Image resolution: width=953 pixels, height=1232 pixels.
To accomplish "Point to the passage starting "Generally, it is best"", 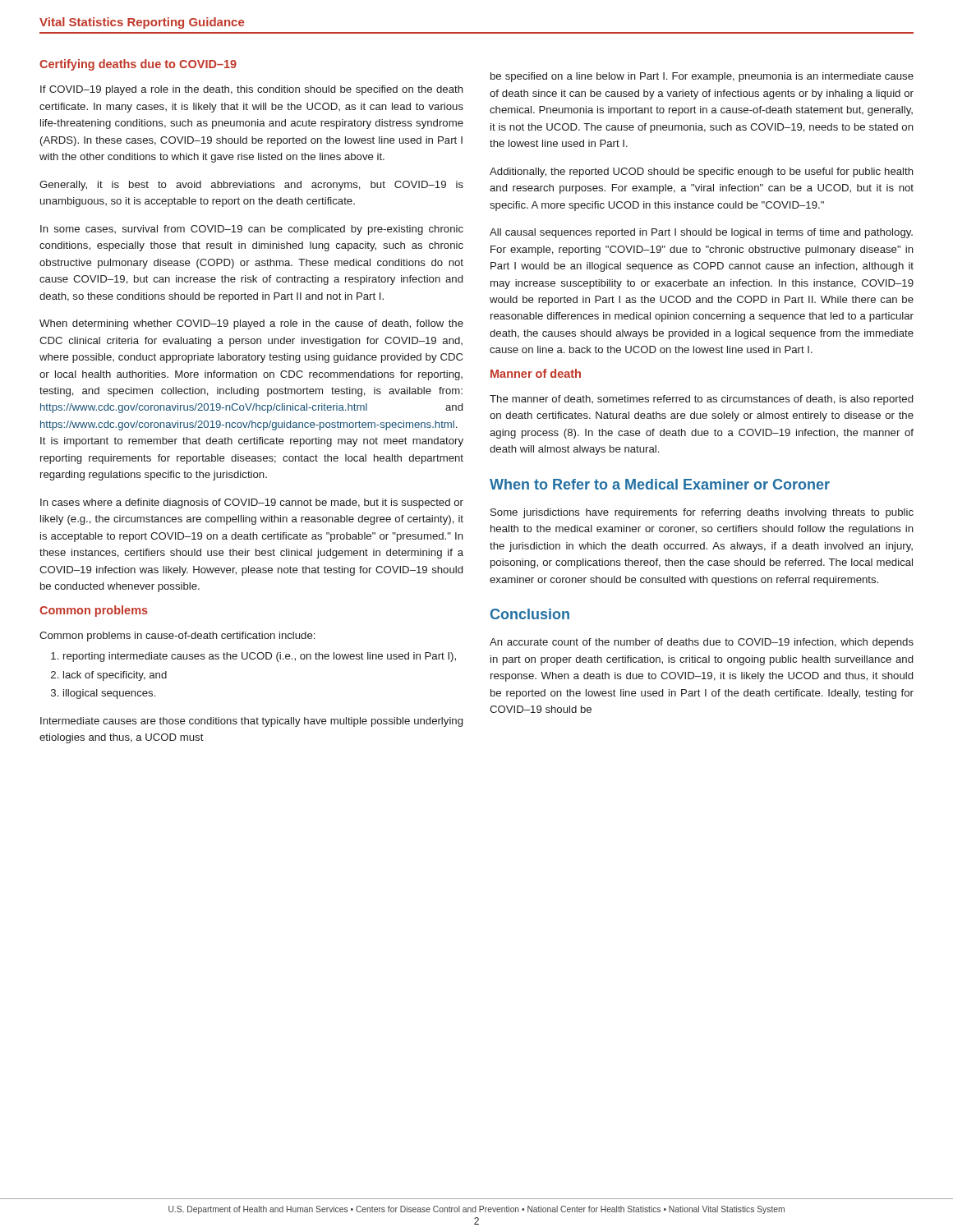I will click(251, 193).
